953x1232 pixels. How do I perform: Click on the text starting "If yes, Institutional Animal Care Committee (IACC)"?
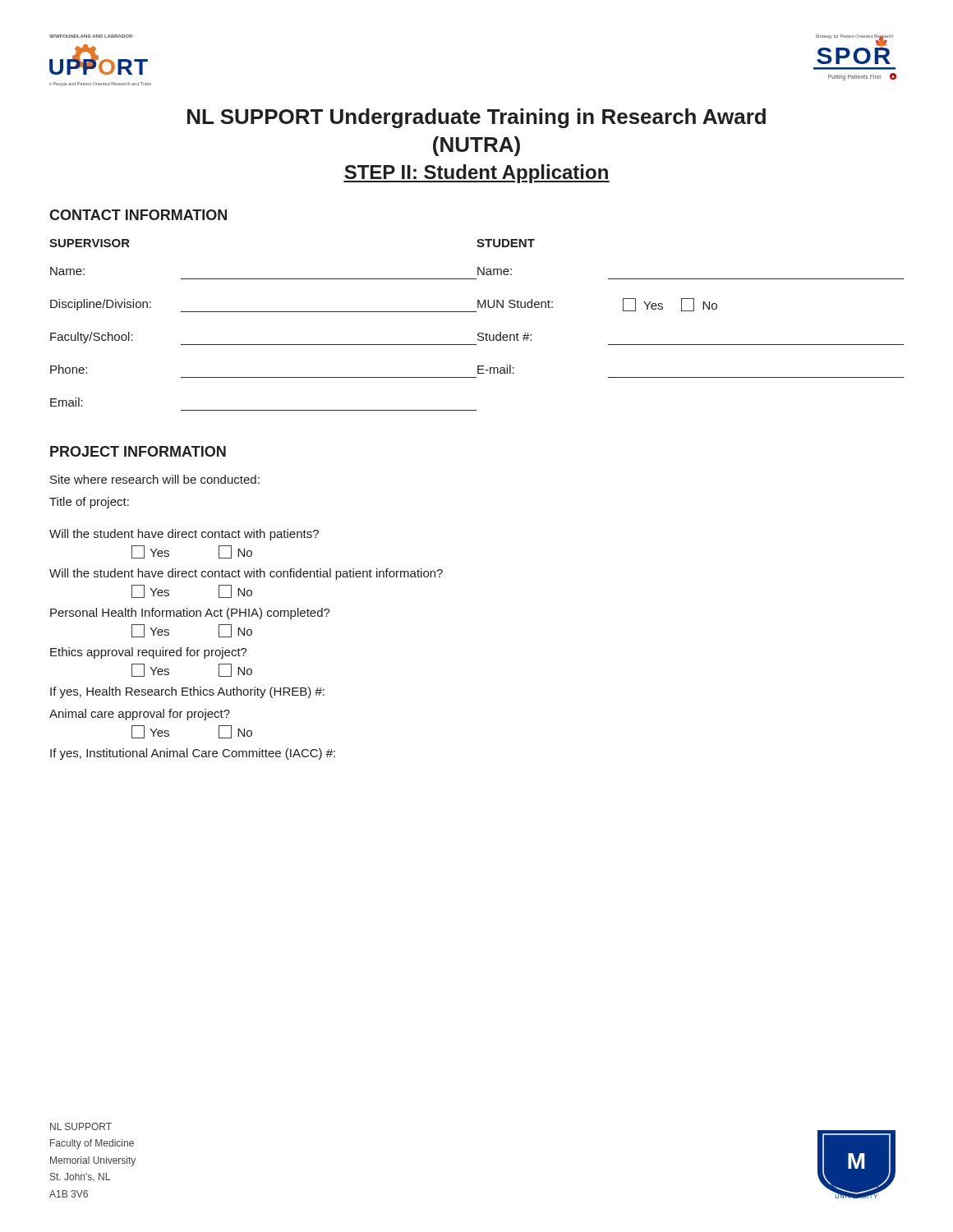193,752
